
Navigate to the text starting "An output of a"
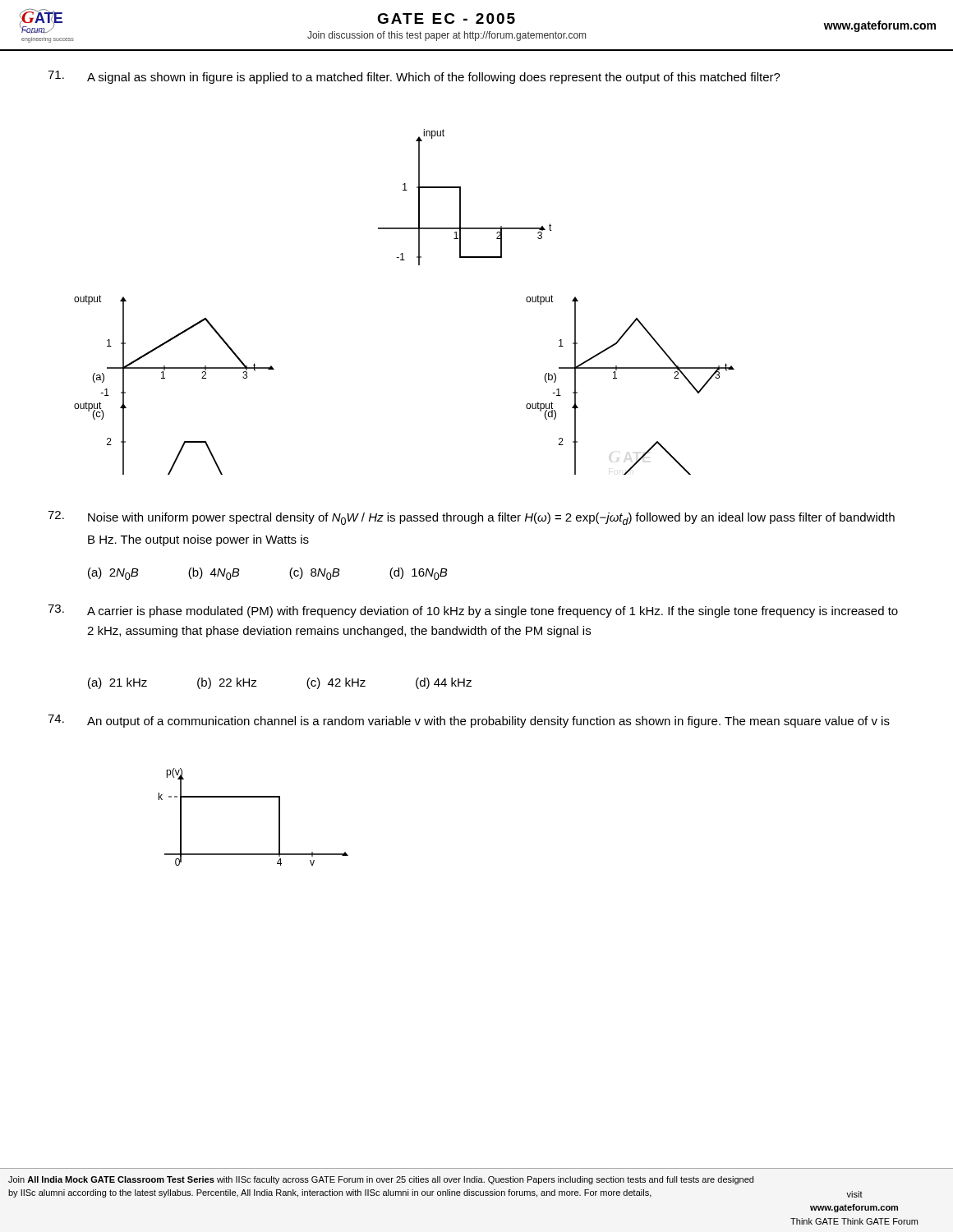[x=476, y=721]
